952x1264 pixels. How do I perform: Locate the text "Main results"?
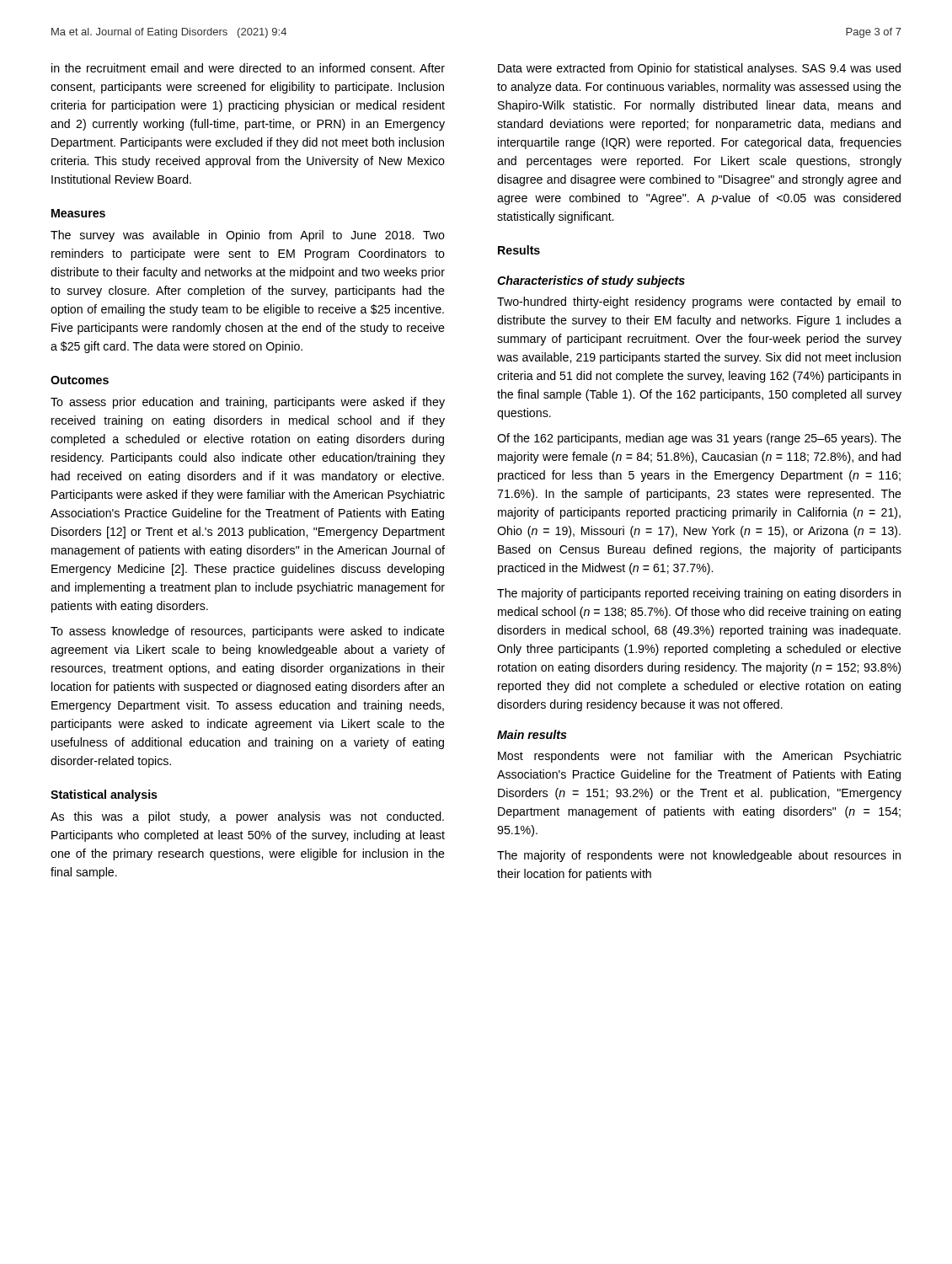click(532, 735)
